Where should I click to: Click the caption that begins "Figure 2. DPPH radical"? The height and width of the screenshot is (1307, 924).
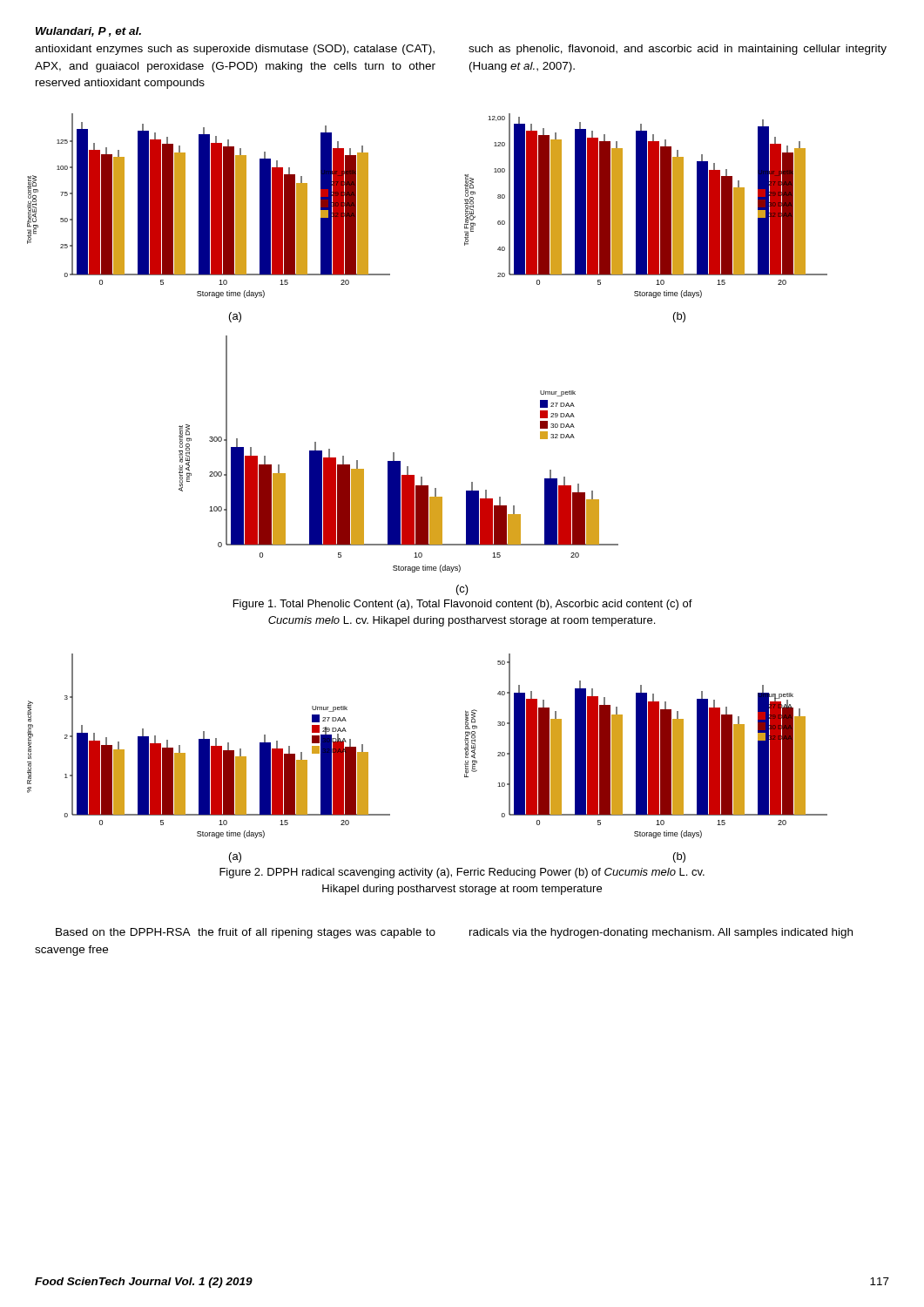pyautogui.click(x=462, y=880)
